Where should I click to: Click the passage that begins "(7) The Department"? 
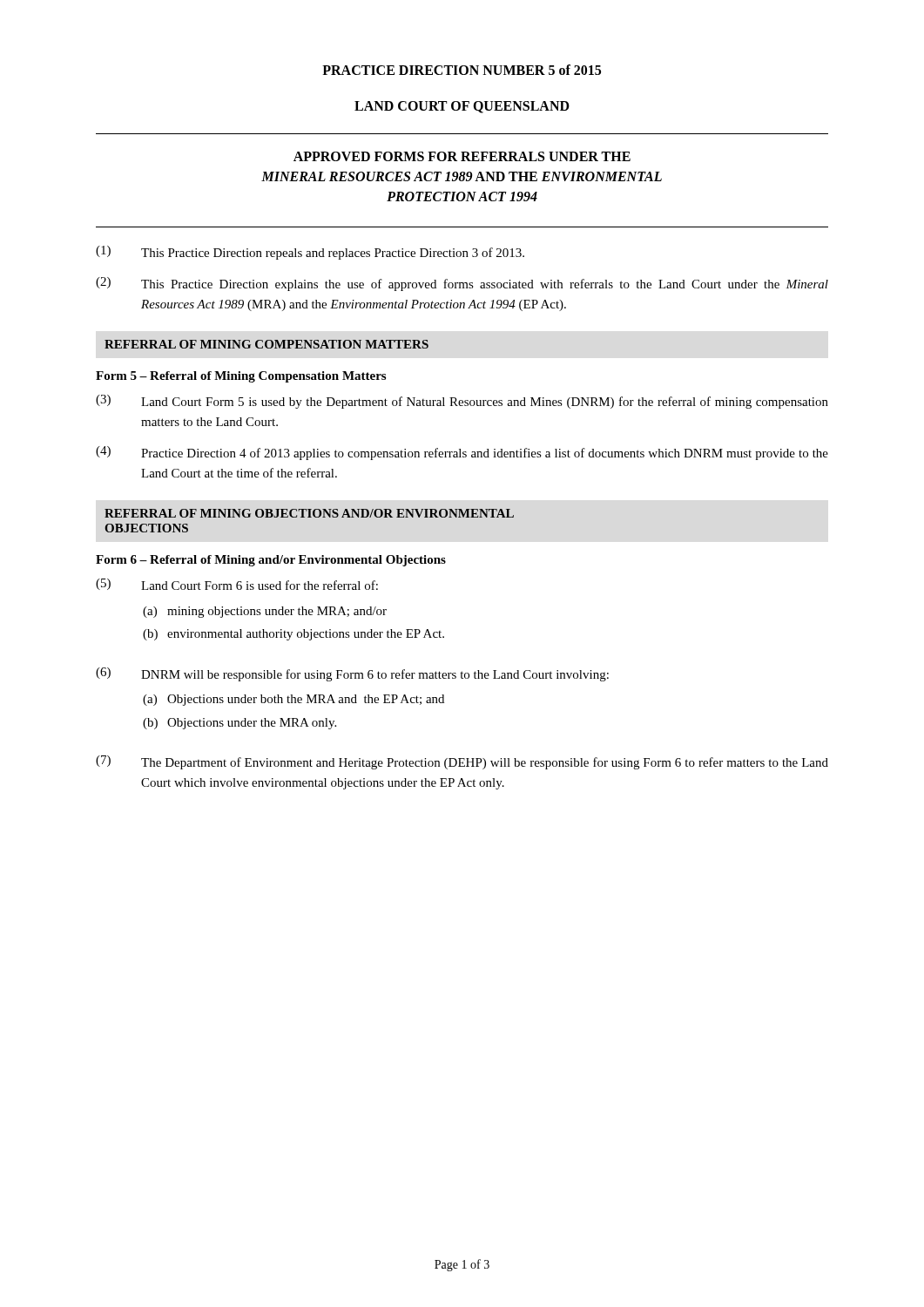coord(462,772)
